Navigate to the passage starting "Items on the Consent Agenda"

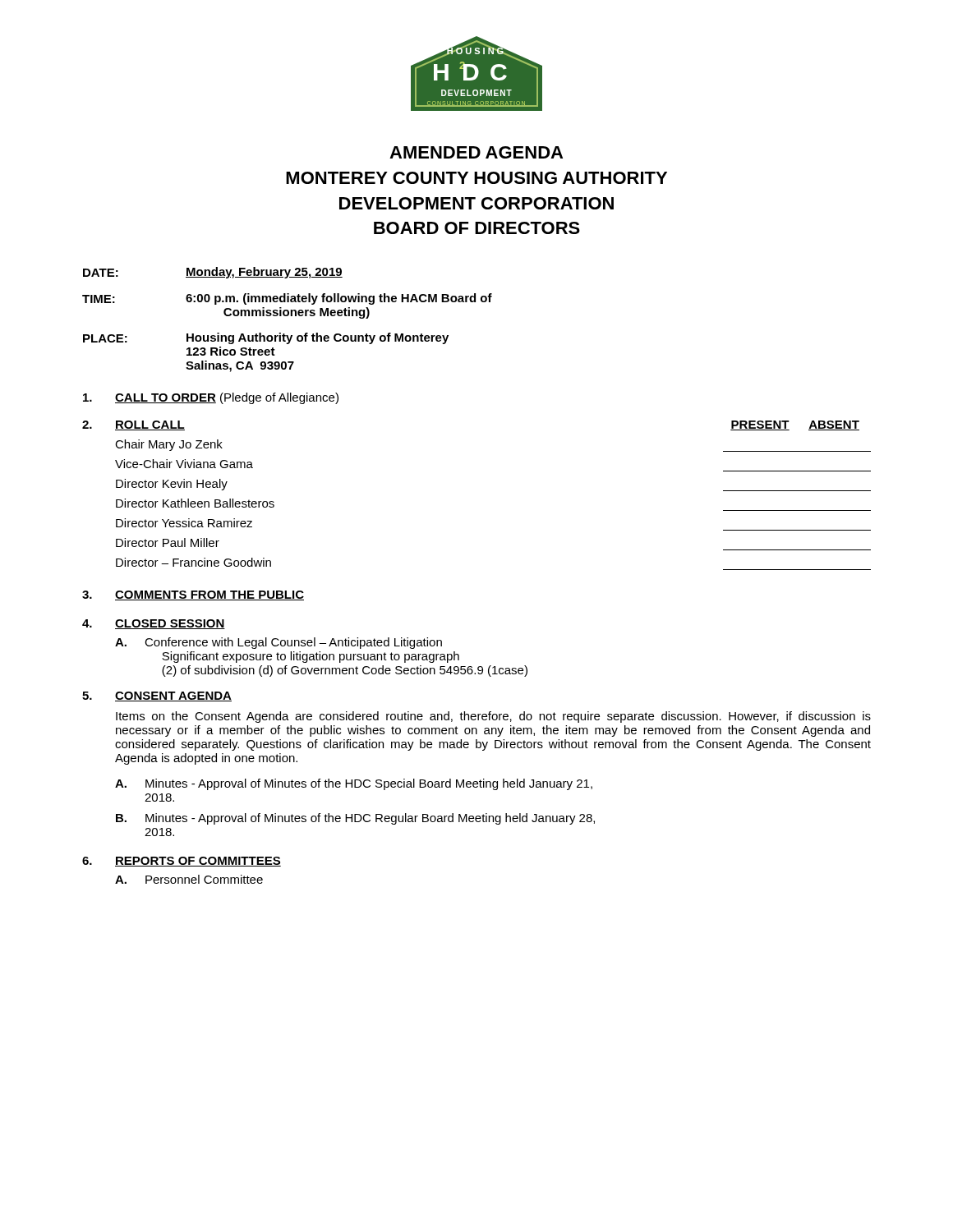(x=493, y=737)
